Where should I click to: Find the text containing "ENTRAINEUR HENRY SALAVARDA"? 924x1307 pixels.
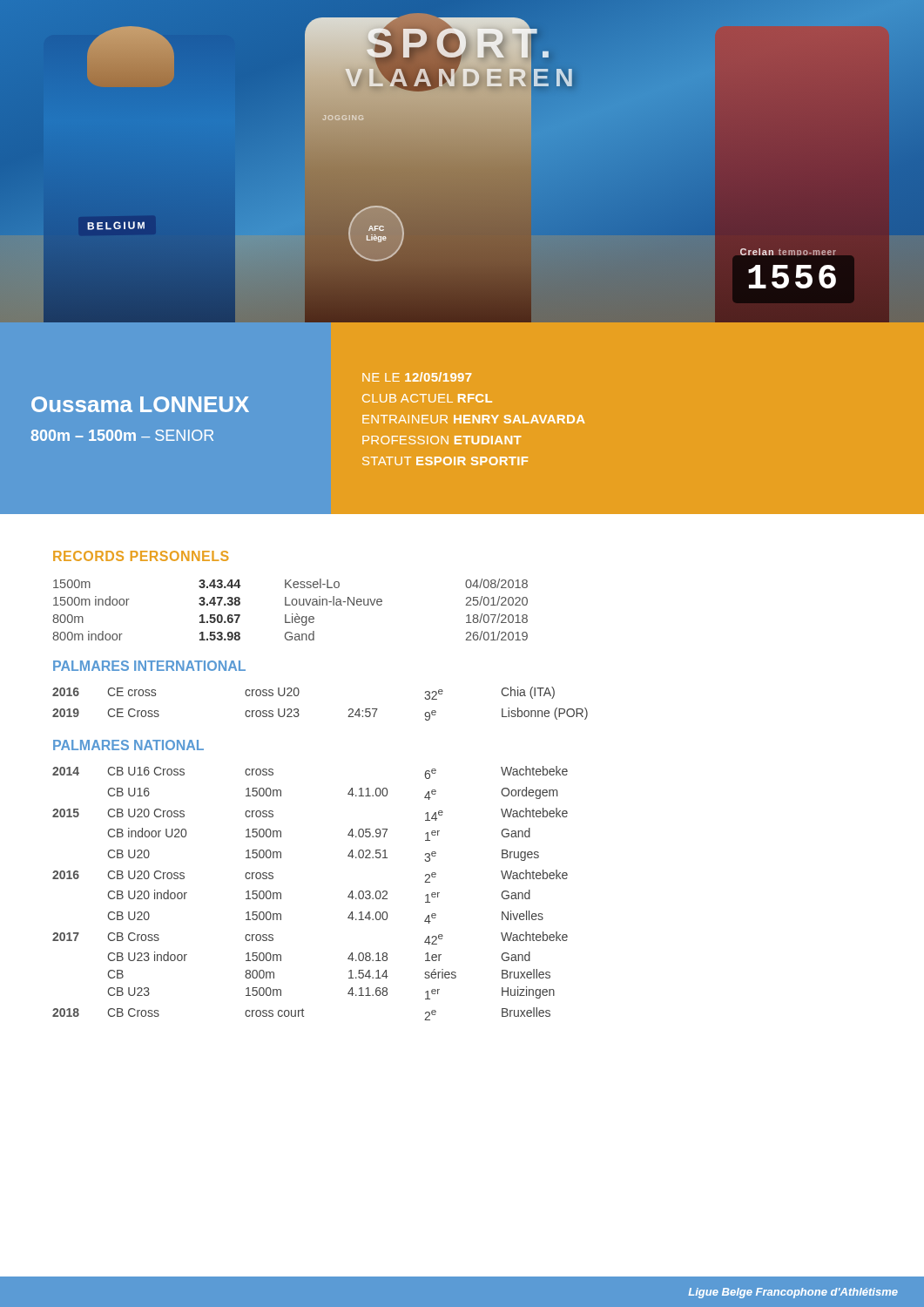click(473, 418)
